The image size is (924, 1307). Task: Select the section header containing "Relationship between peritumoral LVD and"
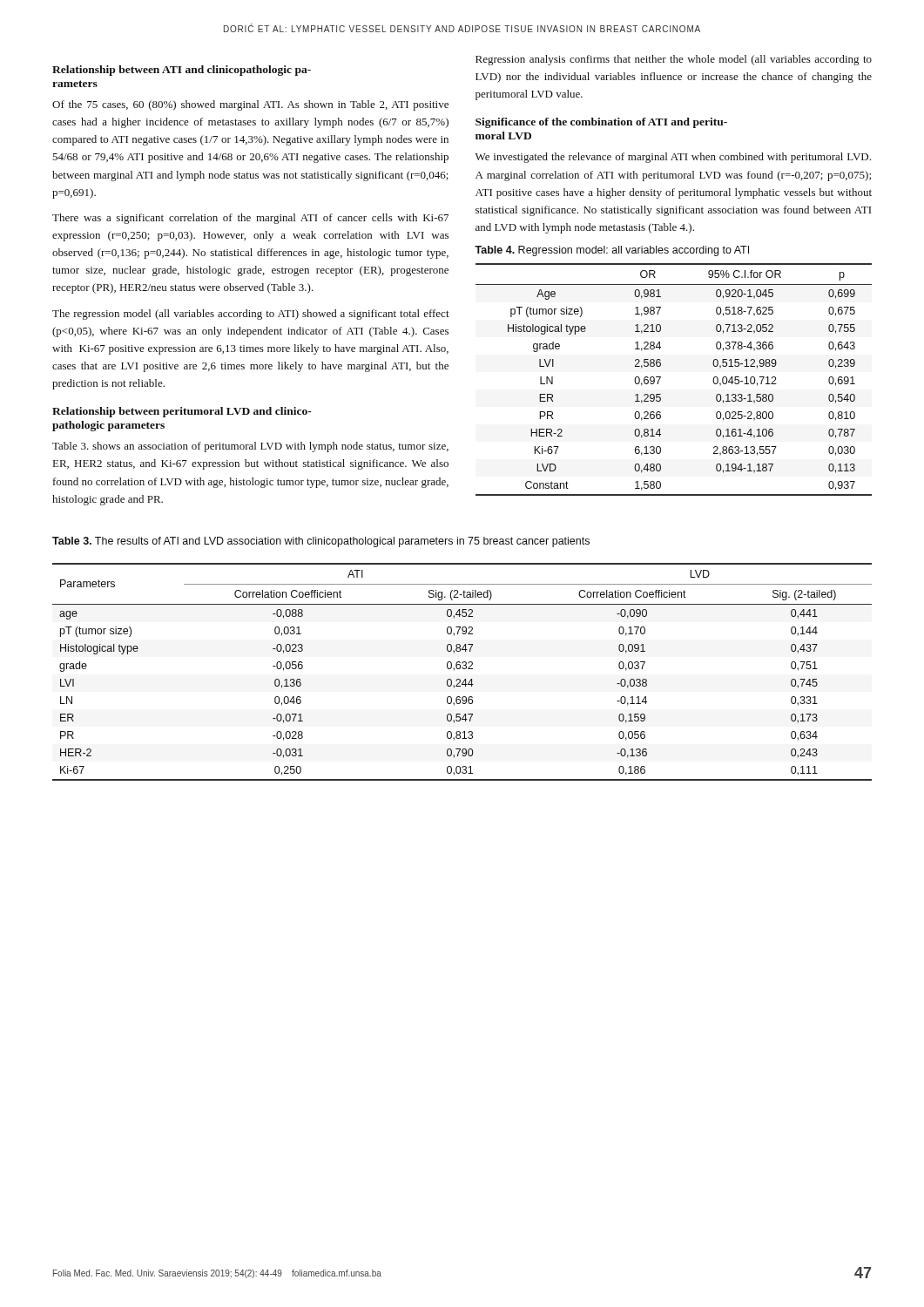click(182, 418)
